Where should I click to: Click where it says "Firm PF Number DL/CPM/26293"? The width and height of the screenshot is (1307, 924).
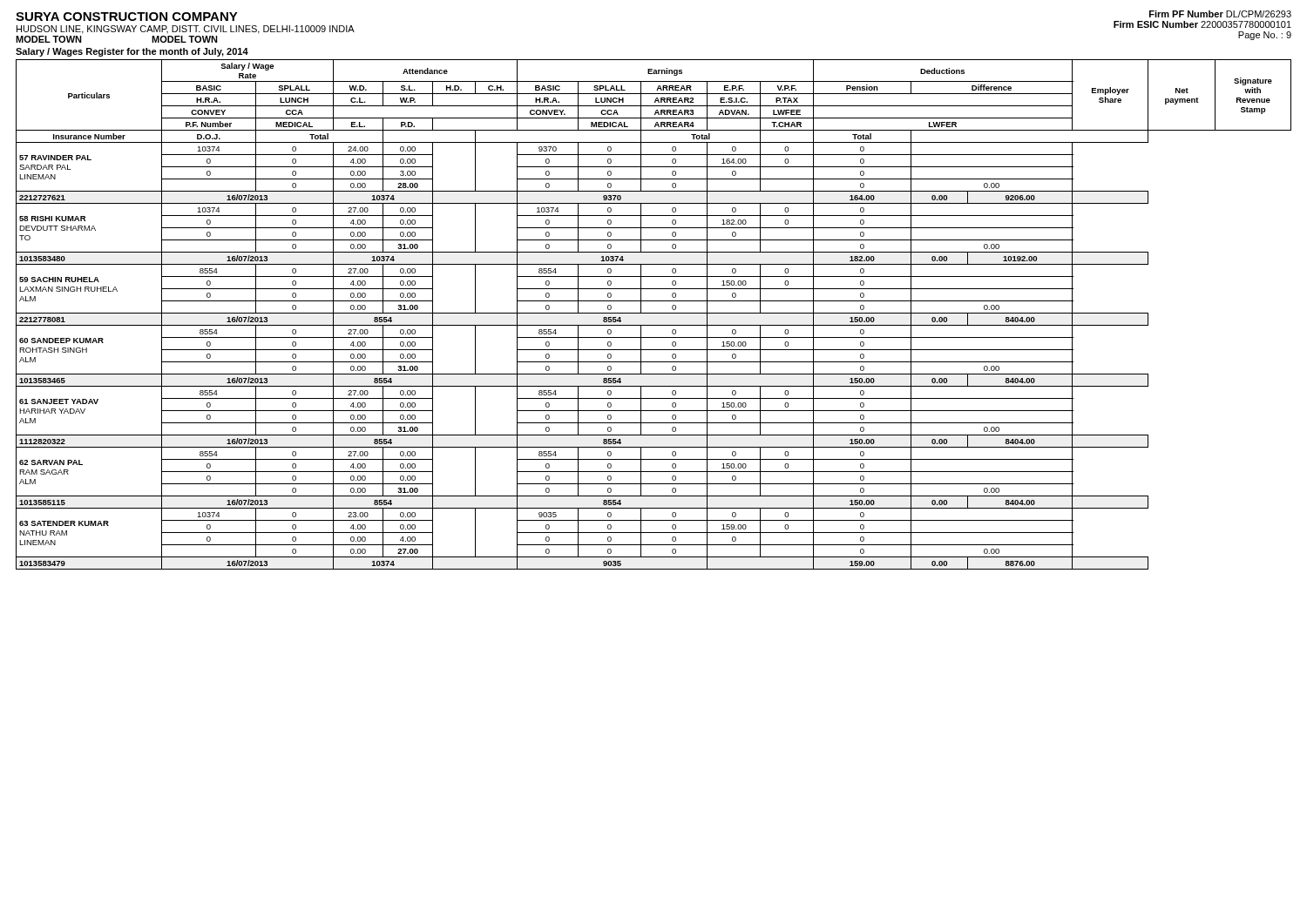point(1220,14)
